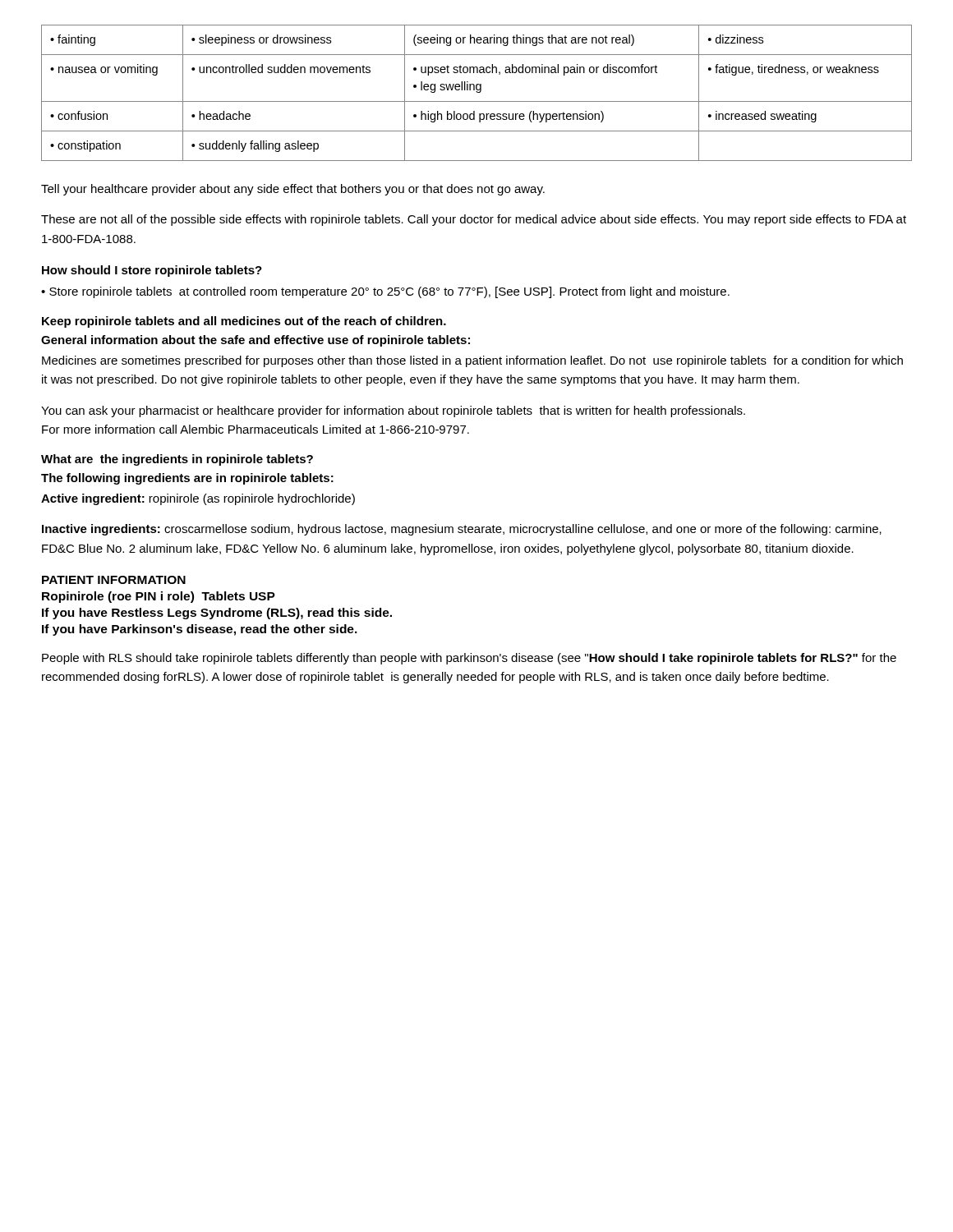This screenshot has width=953, height=1232.
Task: Select the text block that reads "You can ask"
Action: tap(394, 419)
